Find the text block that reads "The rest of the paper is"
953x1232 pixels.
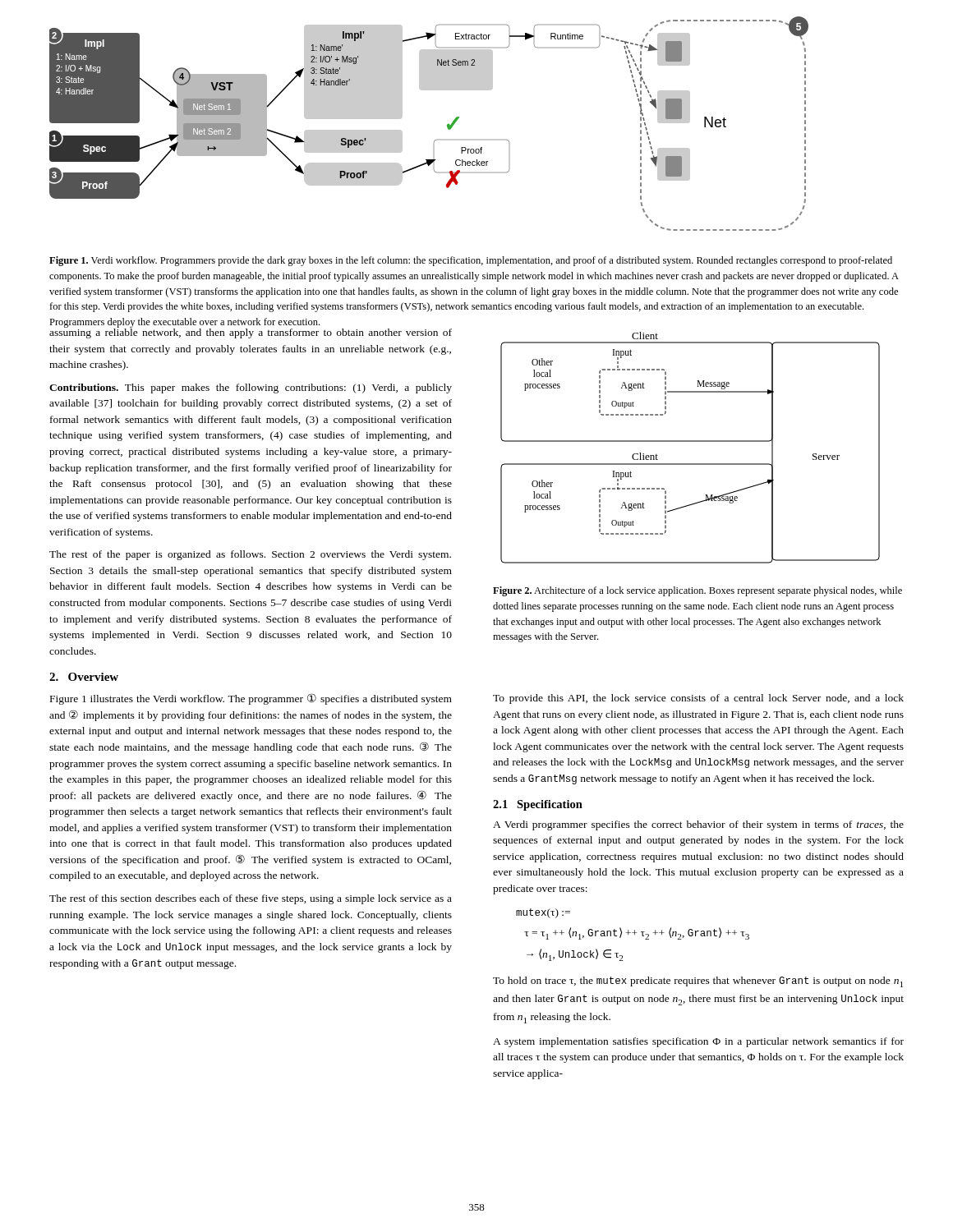click(251, 603)
